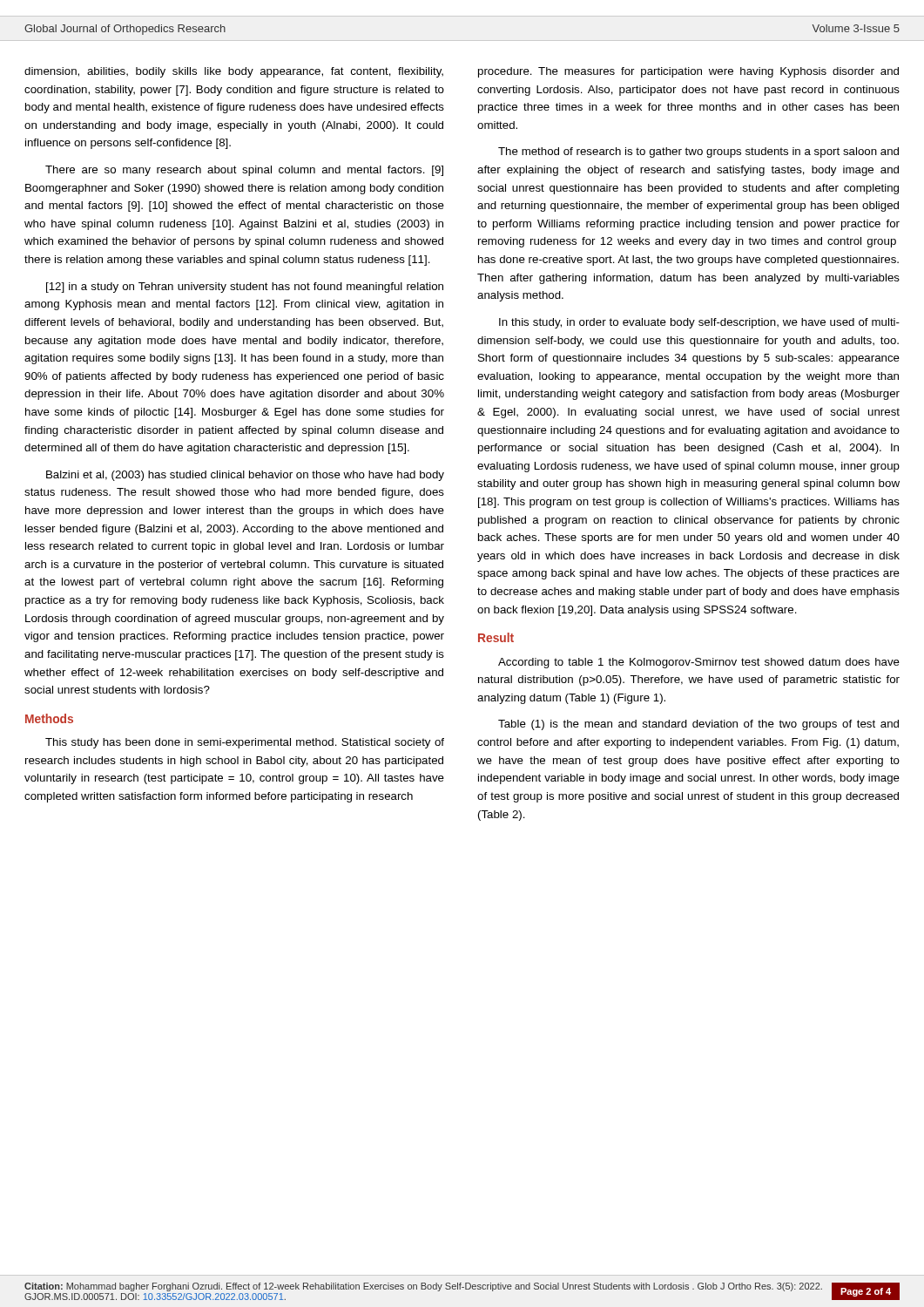Click on the text block starting "dimension, abilities, bodily skills like body appearance, fat"
Viewport: 924px width, 1307px height.
click(x=234, y=108)
